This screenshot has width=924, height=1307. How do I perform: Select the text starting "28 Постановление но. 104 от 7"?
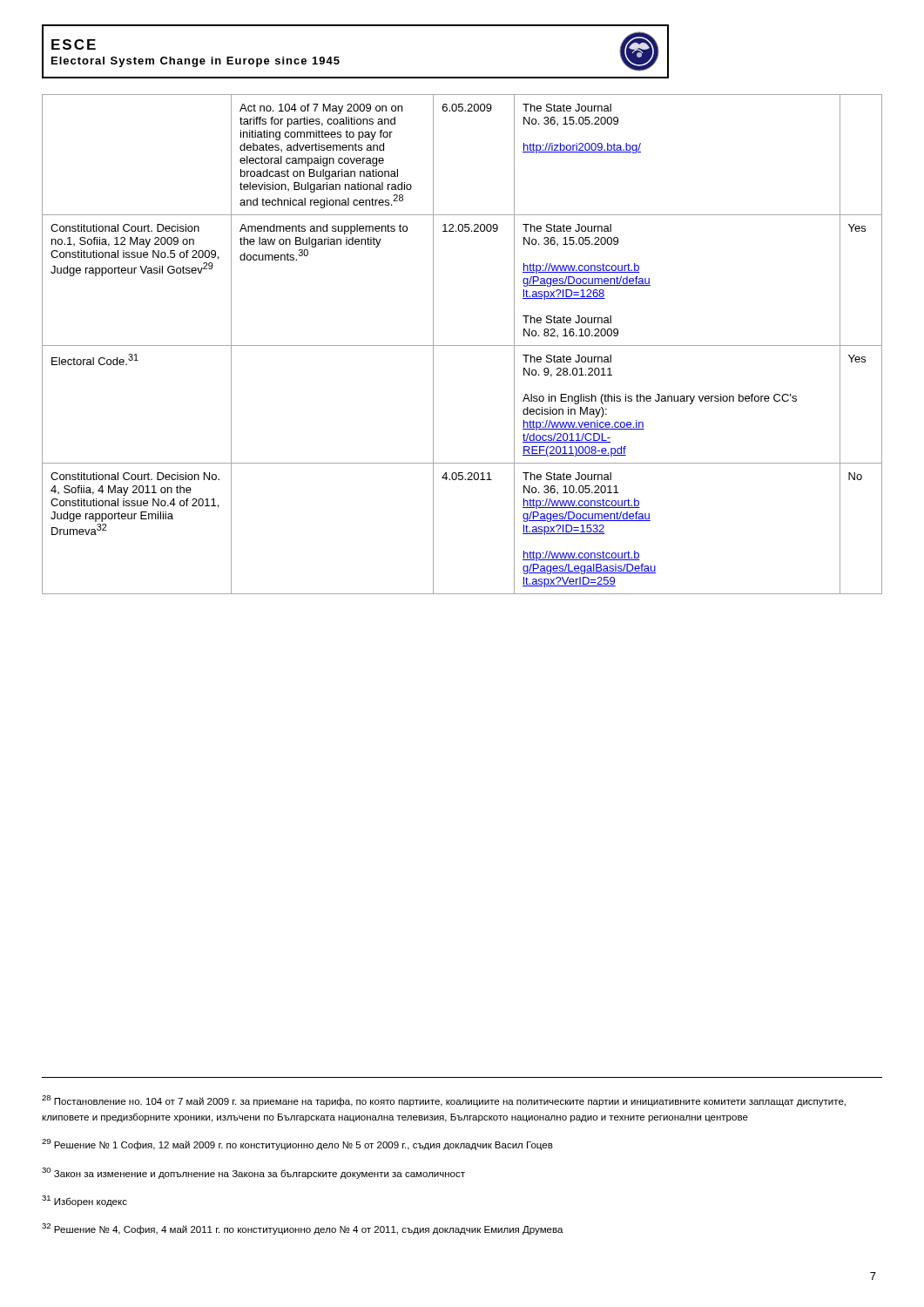tap(462, 1165)
